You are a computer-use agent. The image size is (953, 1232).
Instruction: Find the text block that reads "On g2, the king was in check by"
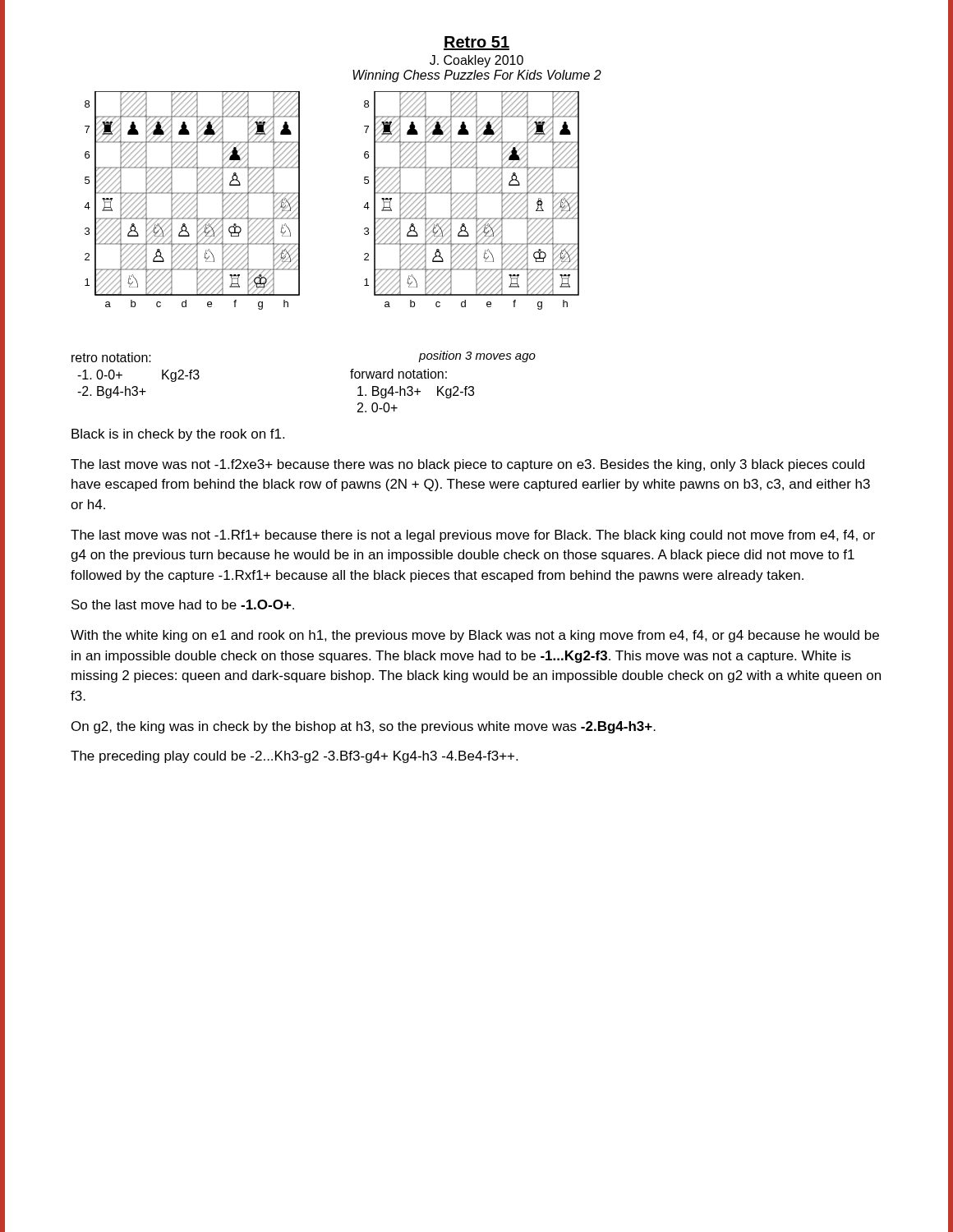364,726
